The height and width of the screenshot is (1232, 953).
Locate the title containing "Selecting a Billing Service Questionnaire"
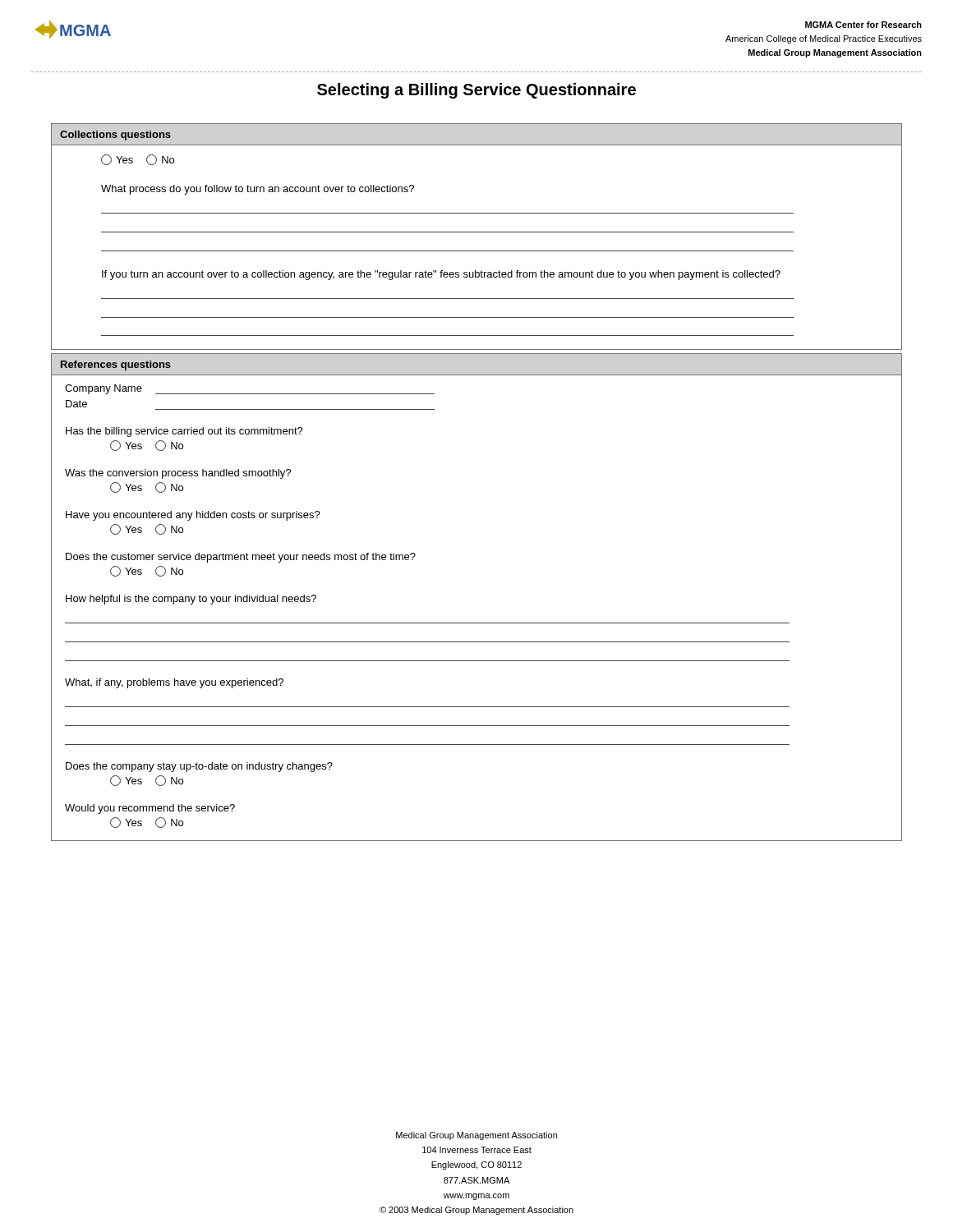tap(476, 90)
